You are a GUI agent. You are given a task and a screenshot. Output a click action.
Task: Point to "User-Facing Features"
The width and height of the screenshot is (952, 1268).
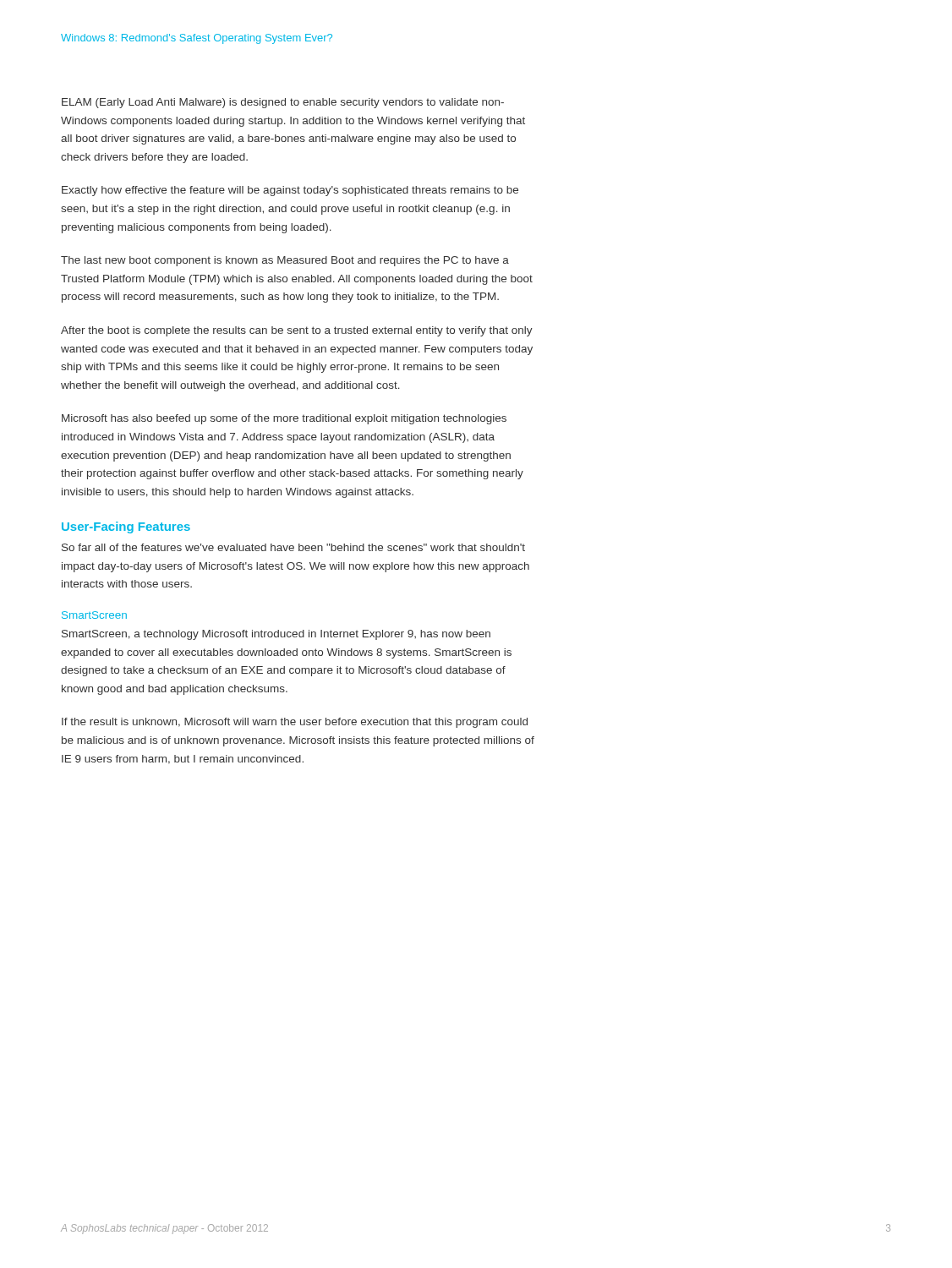[x=126, y=526]
